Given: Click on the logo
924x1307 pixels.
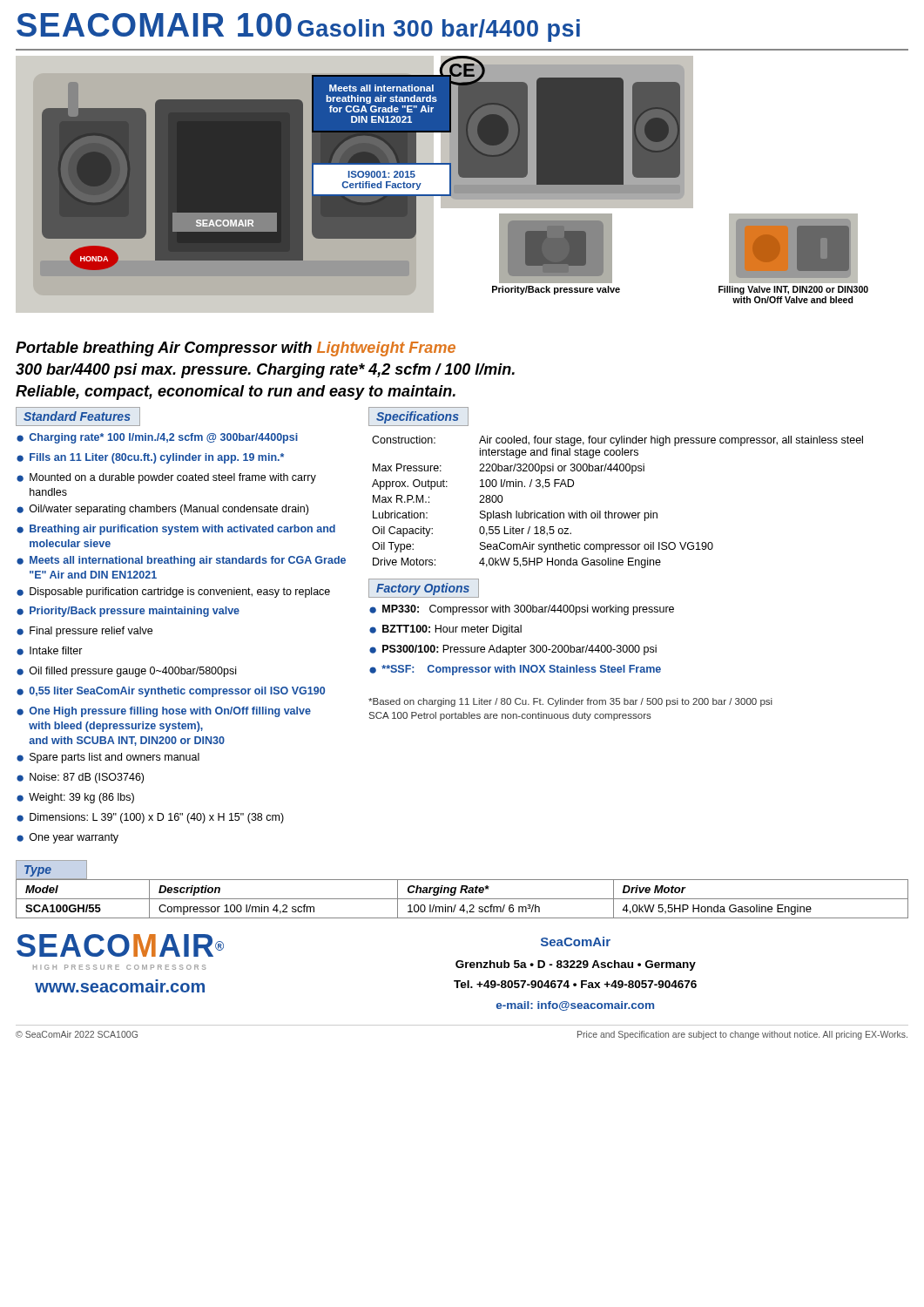Looking at the screenshot, I should (120, 964).
